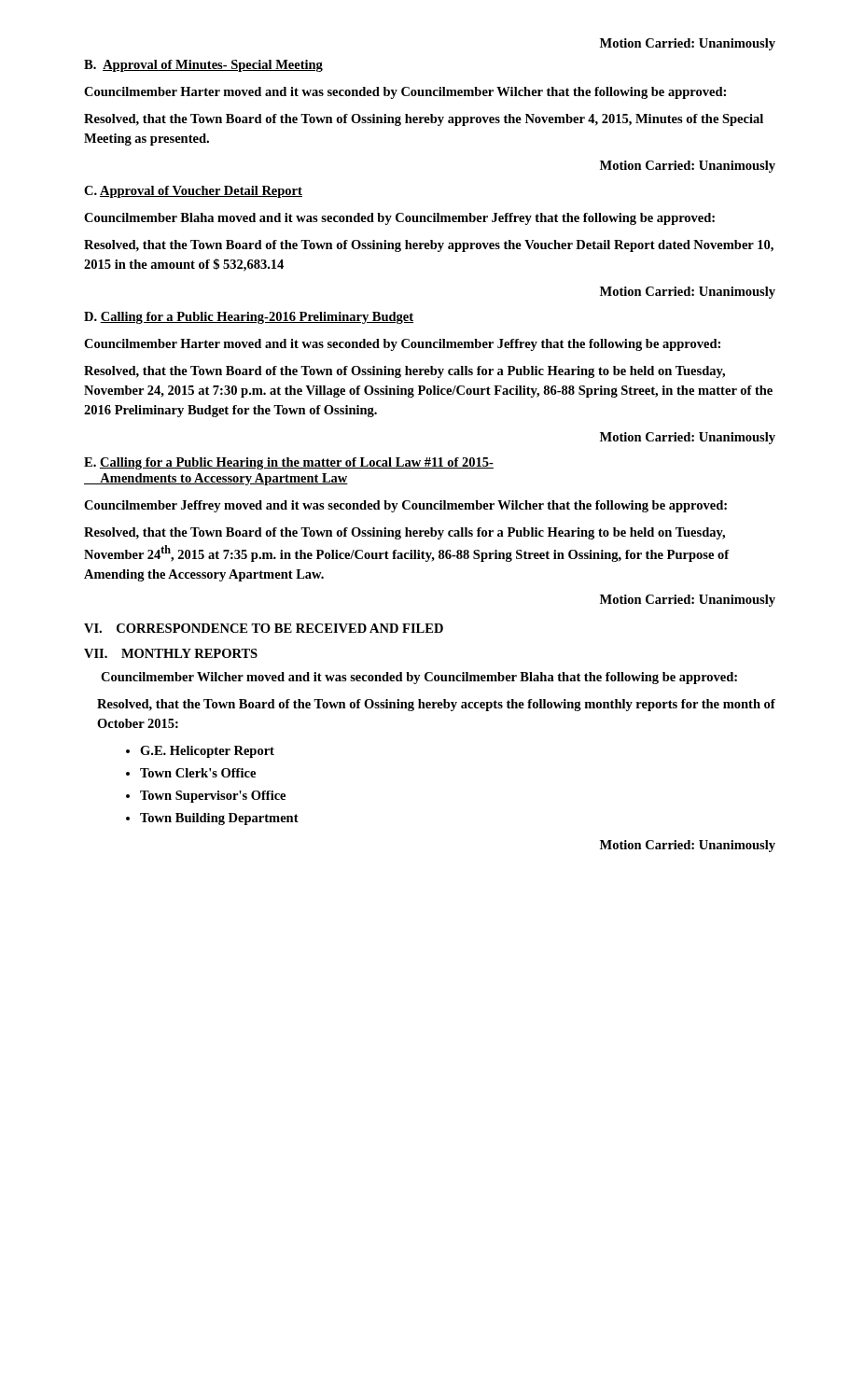Locate the text starting "B. Approval of"
The height and width of the screenshot is (1400, 850).
pos(203,64)
